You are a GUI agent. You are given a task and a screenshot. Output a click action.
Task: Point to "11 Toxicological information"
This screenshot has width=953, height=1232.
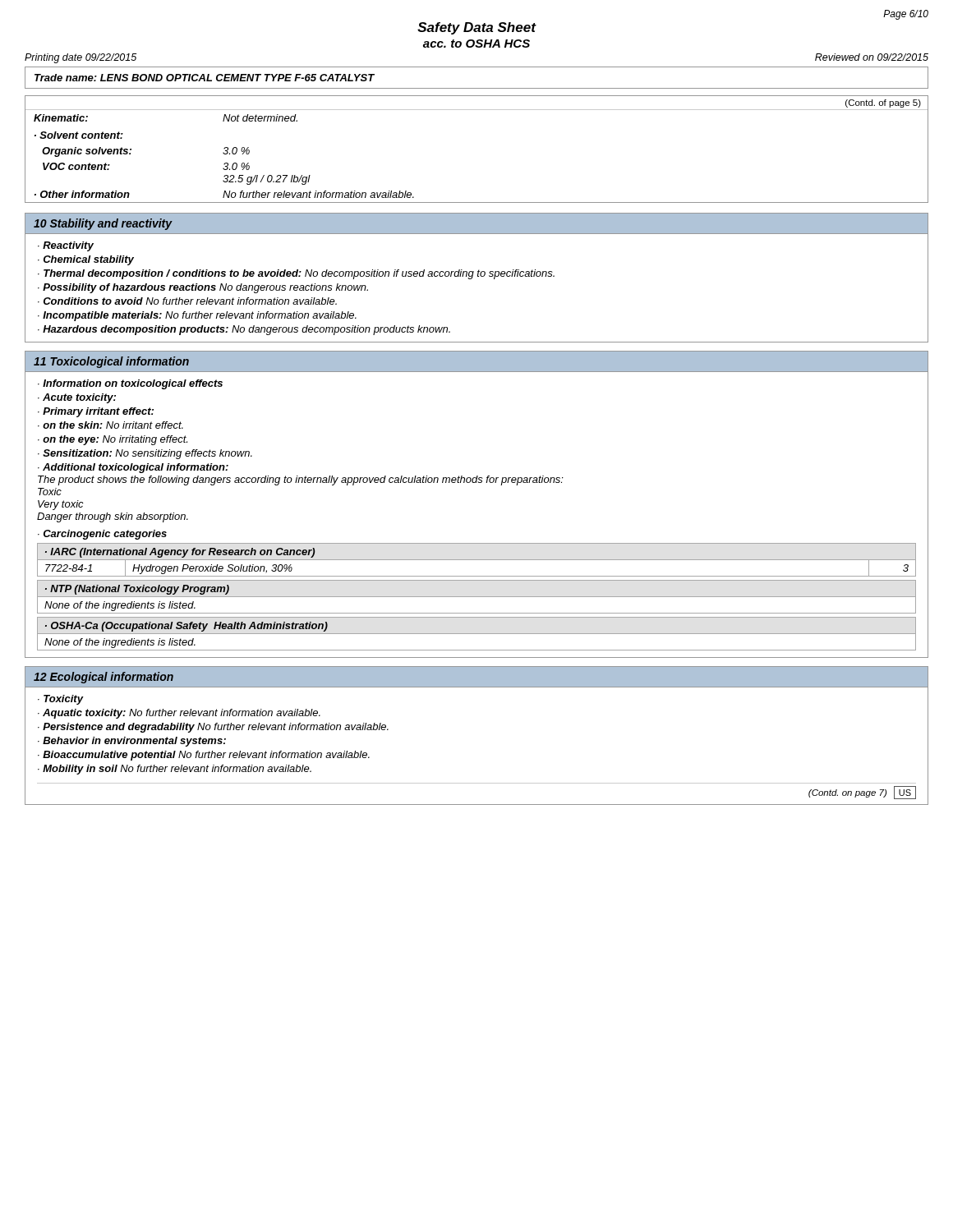[111, 361]
